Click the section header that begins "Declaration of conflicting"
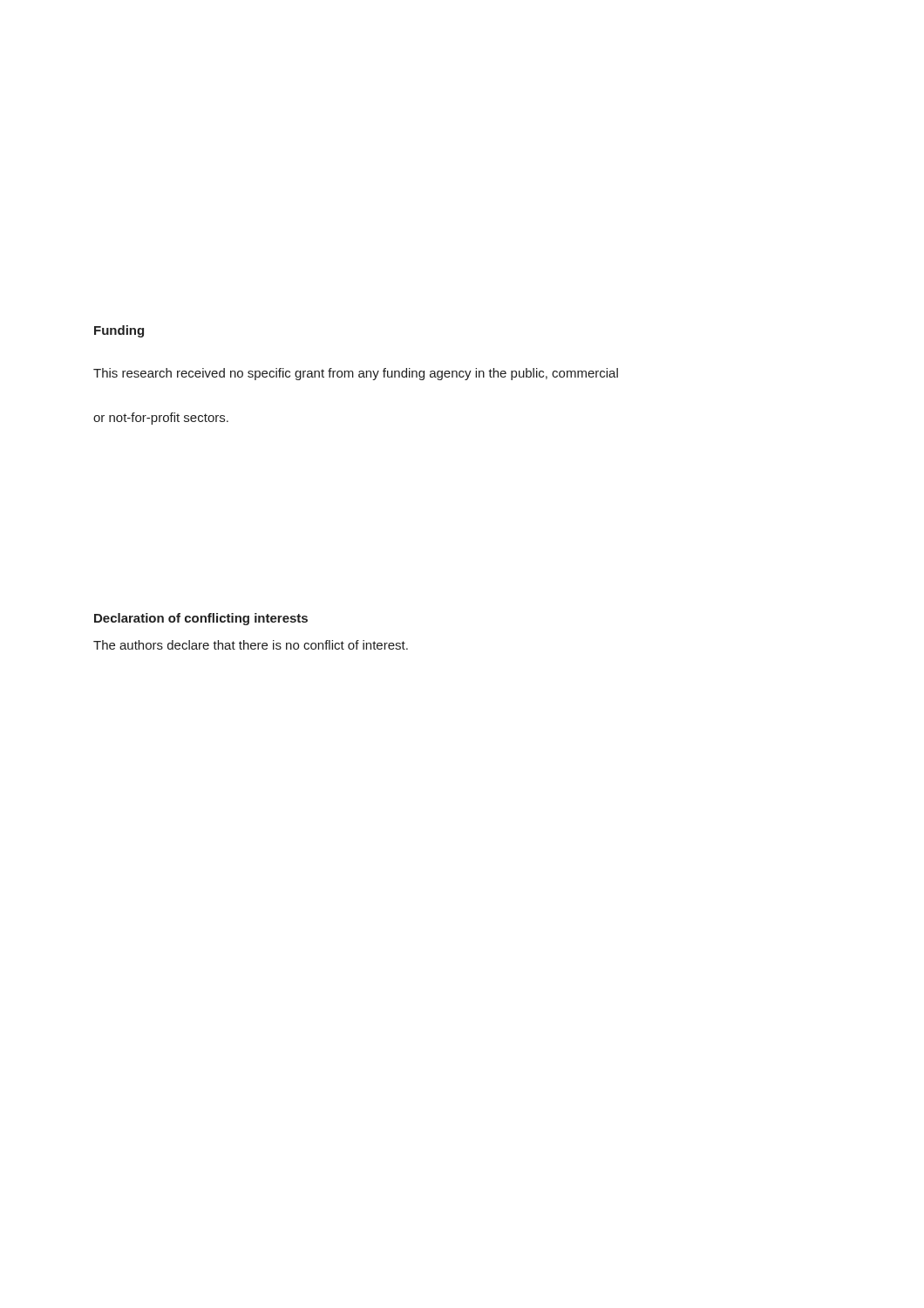 coord(201,618)
